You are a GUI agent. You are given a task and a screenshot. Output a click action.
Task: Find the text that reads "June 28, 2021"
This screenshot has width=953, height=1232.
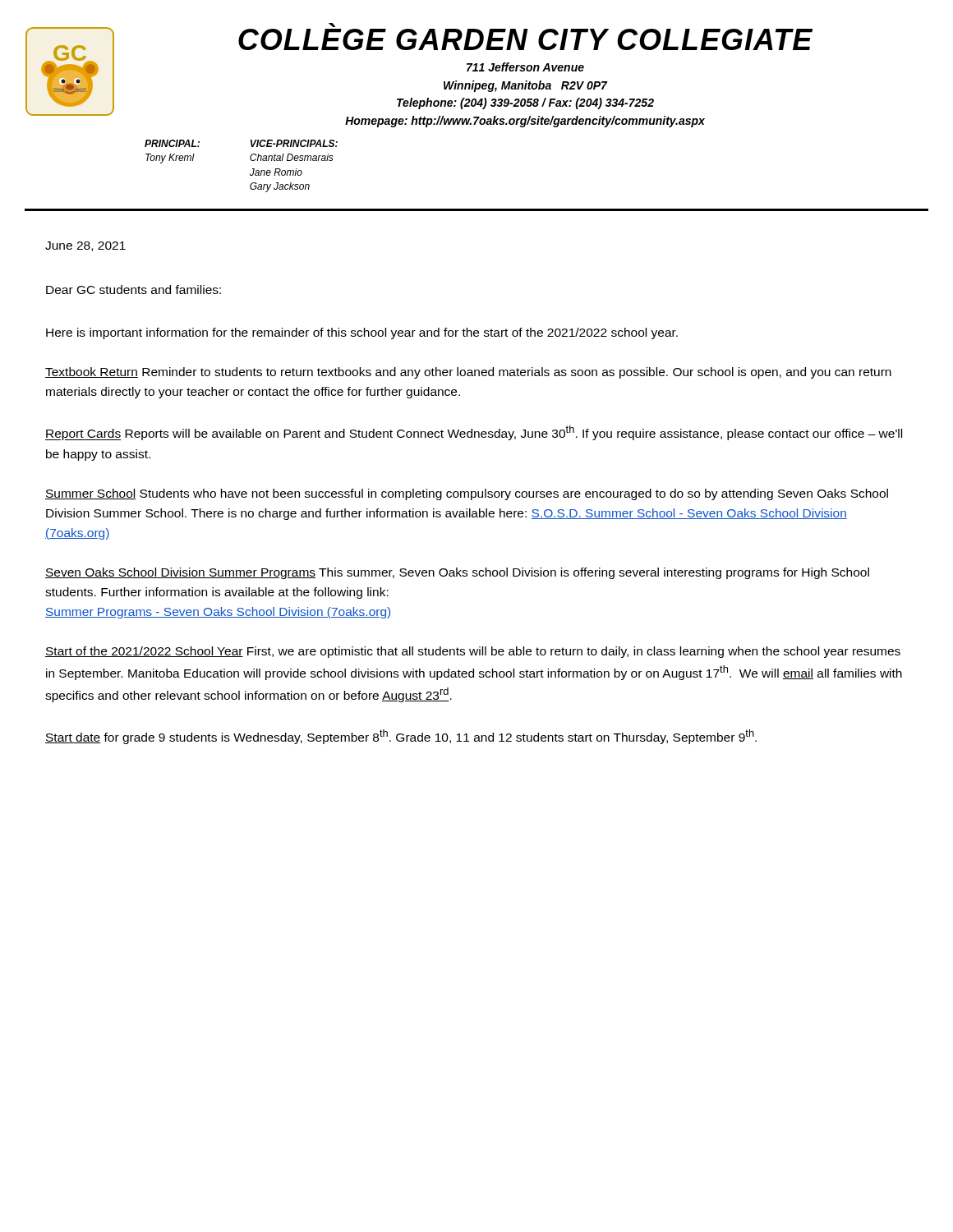86,245
